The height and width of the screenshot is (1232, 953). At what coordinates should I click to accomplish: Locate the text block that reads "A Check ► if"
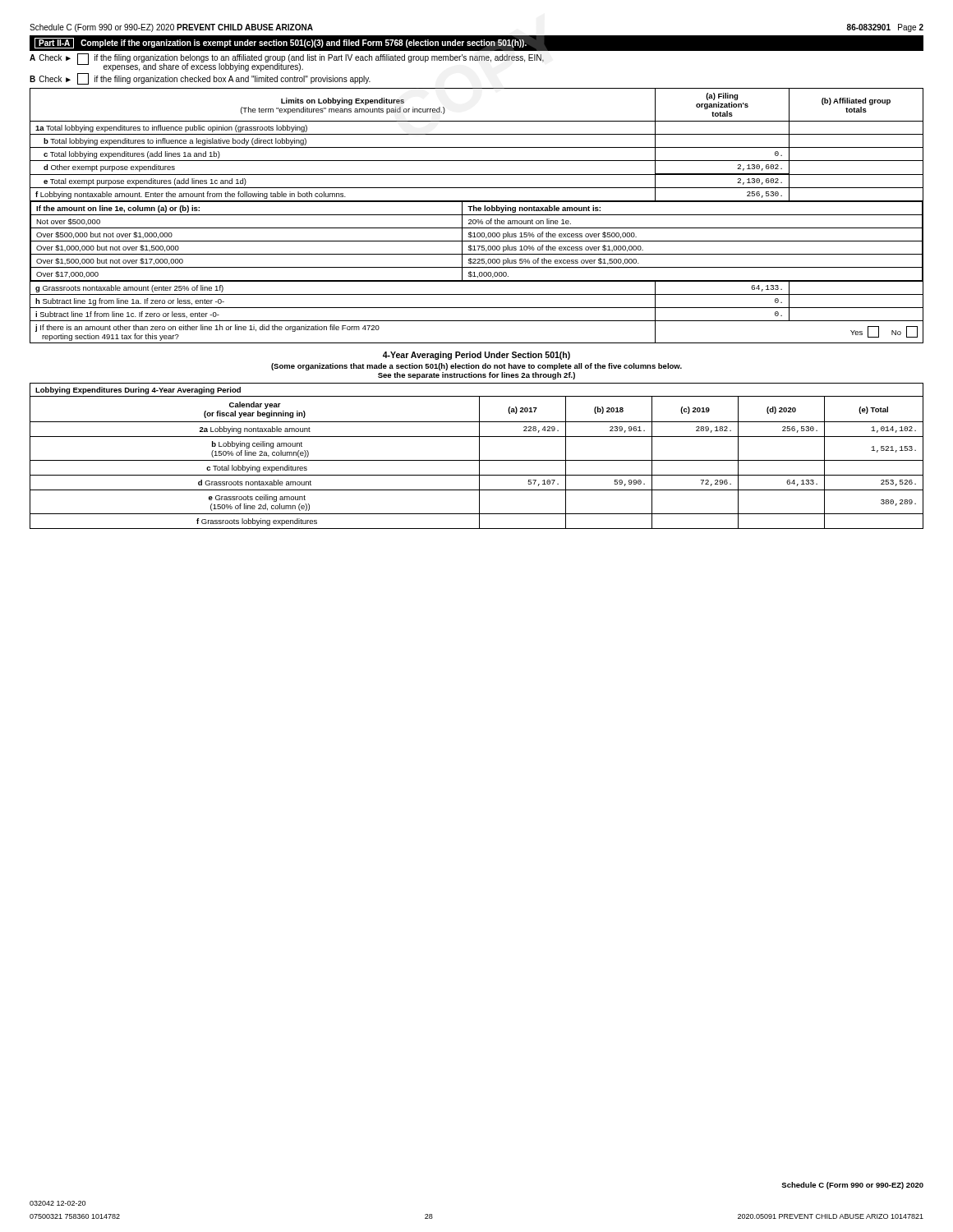pos(287,62)
